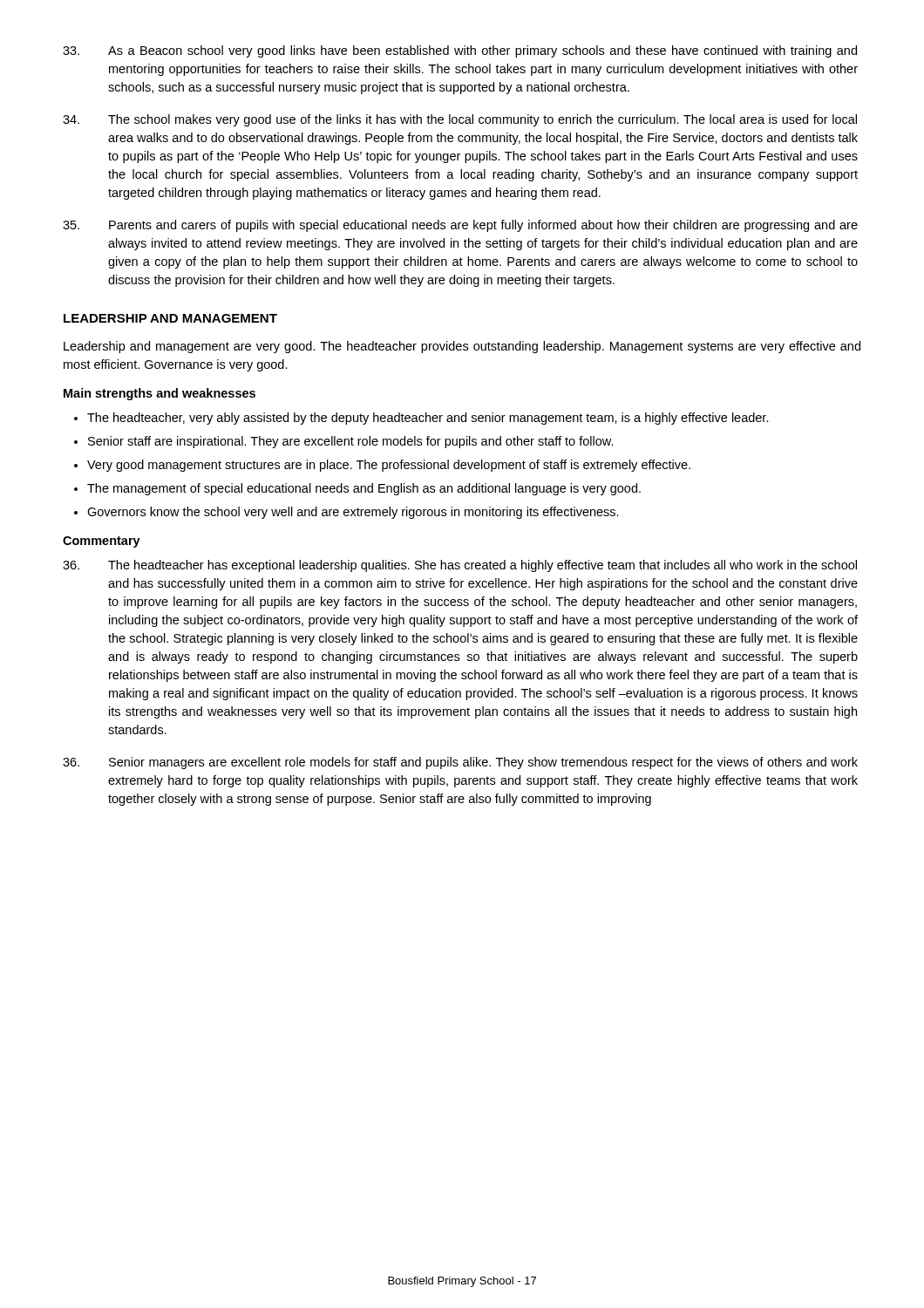Viewport: 924px width, 1308px height.
Task: Locate the region starting "The school makes very good use"
Action: click(460, 157)
